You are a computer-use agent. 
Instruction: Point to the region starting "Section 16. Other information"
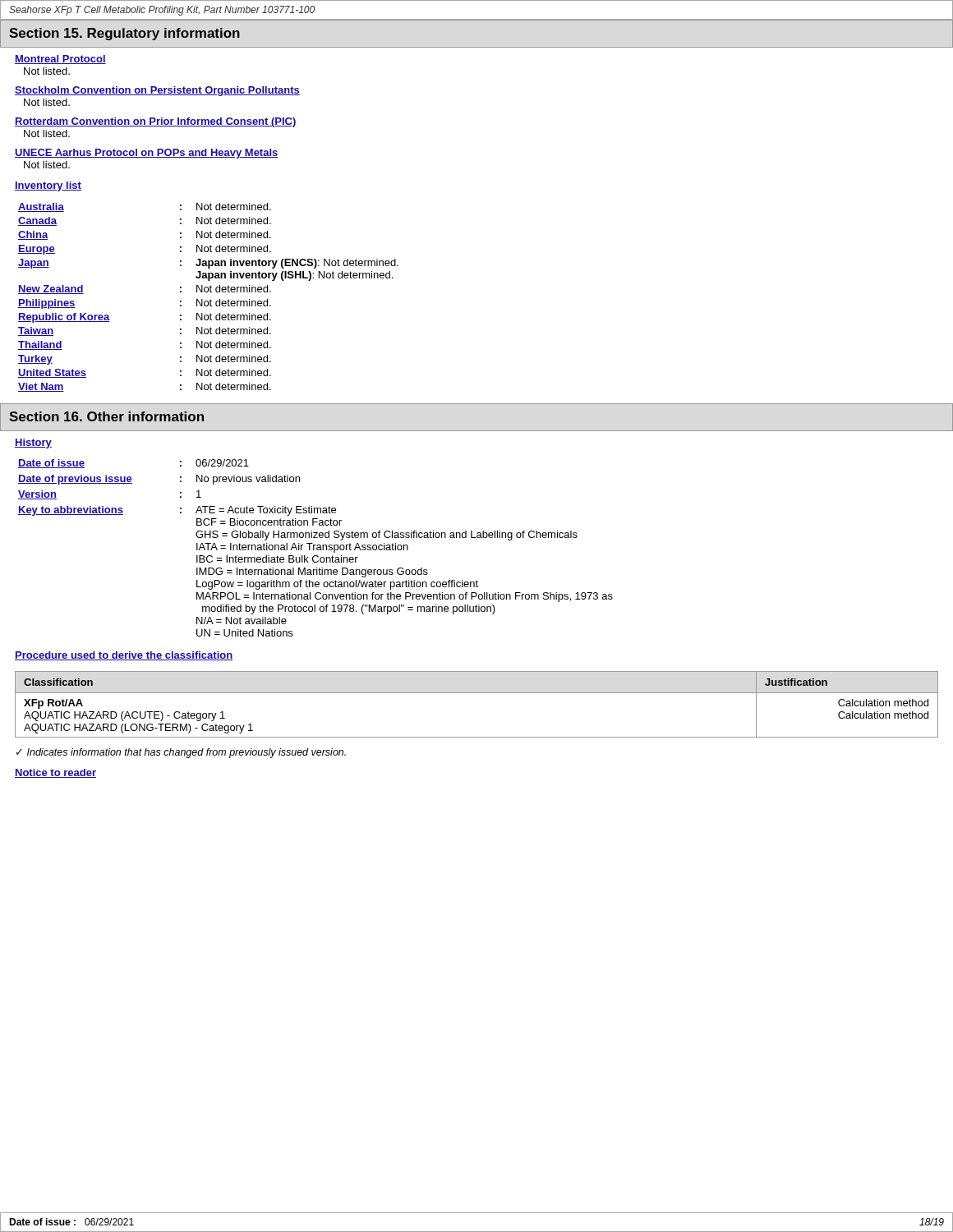coord(107,417)
